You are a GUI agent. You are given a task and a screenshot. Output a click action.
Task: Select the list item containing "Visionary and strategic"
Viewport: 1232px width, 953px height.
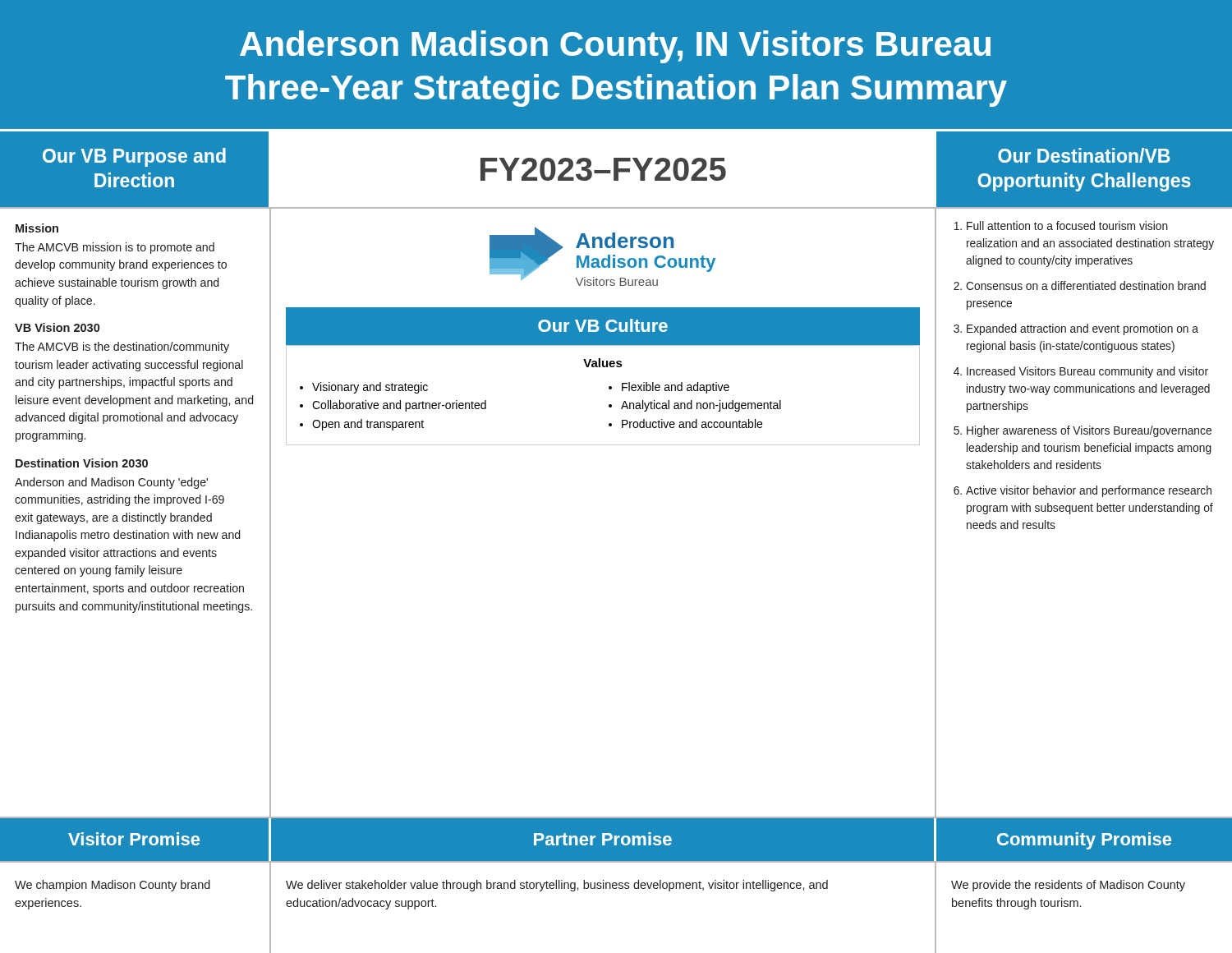[x=370, y=387]
